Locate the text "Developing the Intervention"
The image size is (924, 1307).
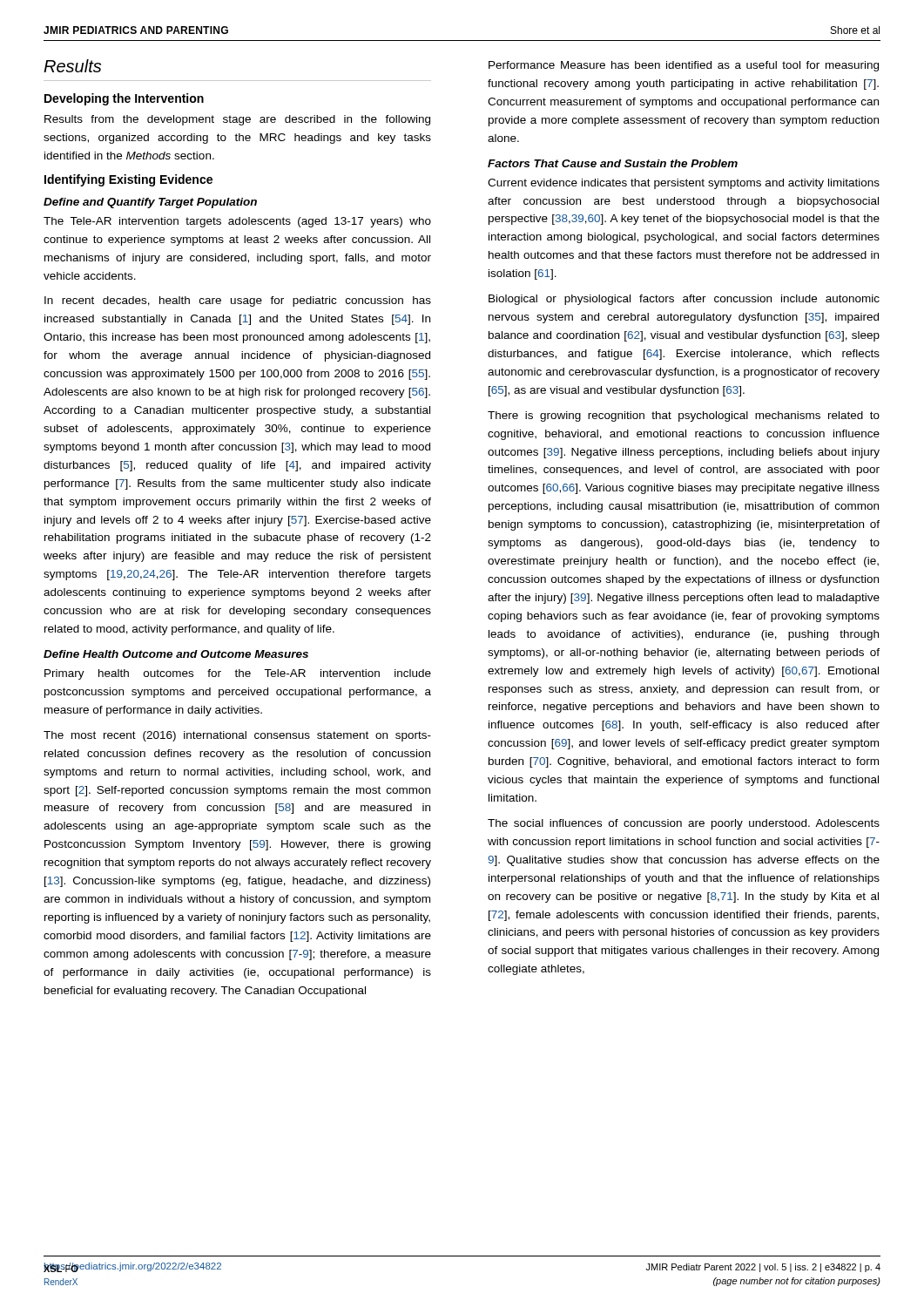(x=124, y=99)
